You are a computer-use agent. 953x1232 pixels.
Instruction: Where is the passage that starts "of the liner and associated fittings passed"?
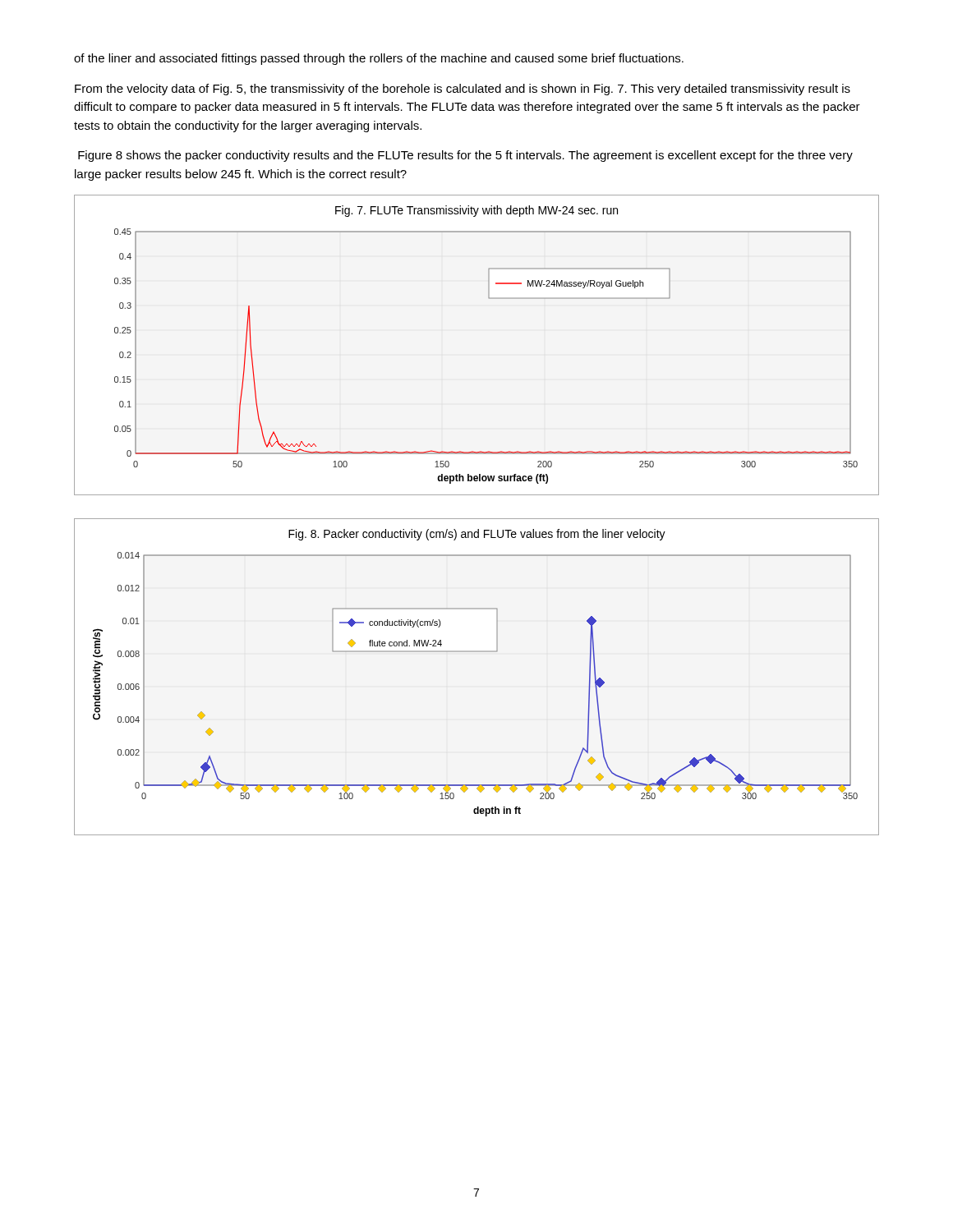point(379,58)
